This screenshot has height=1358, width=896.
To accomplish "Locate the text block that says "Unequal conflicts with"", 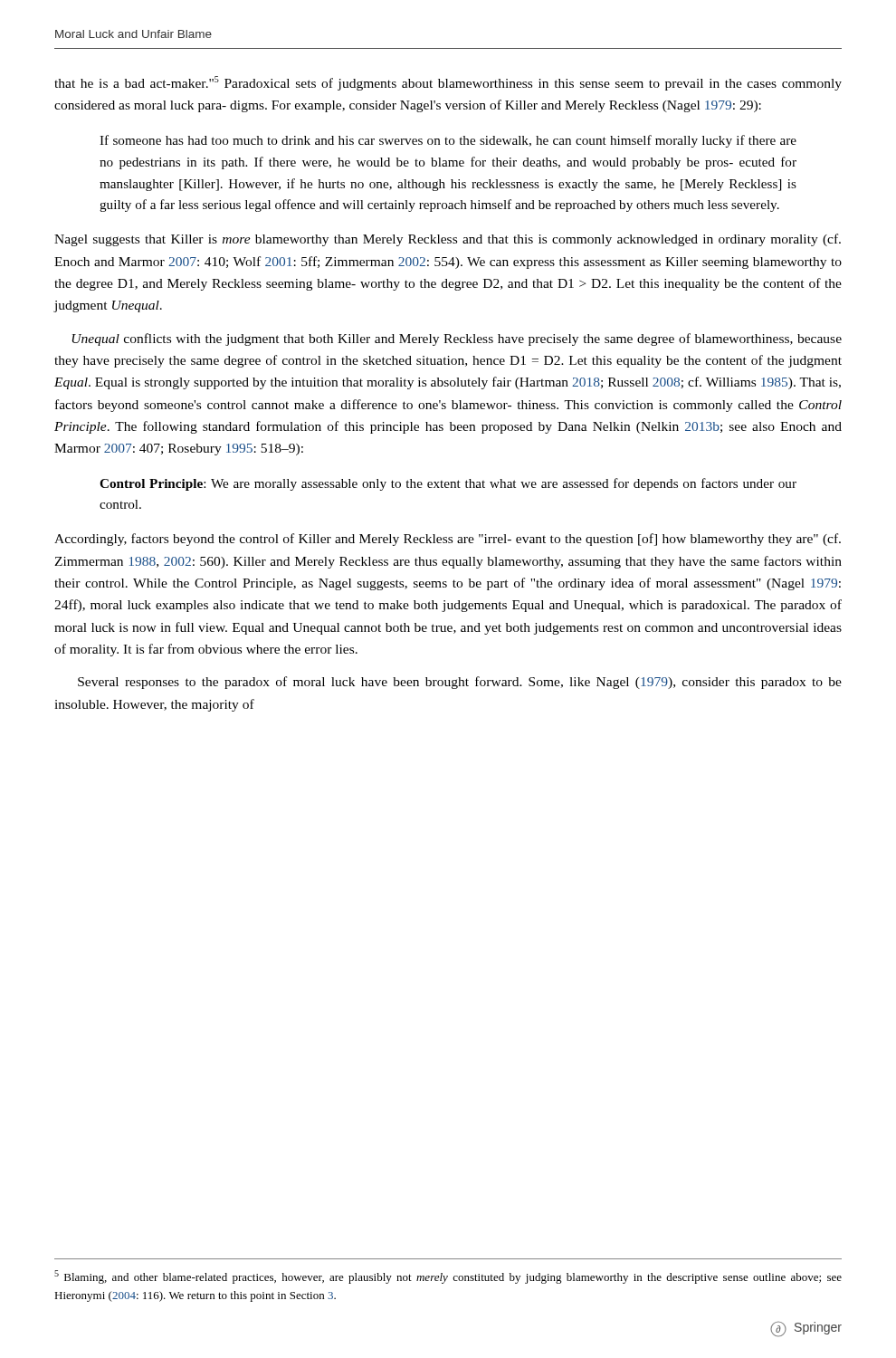I will (x=448, y=393).
